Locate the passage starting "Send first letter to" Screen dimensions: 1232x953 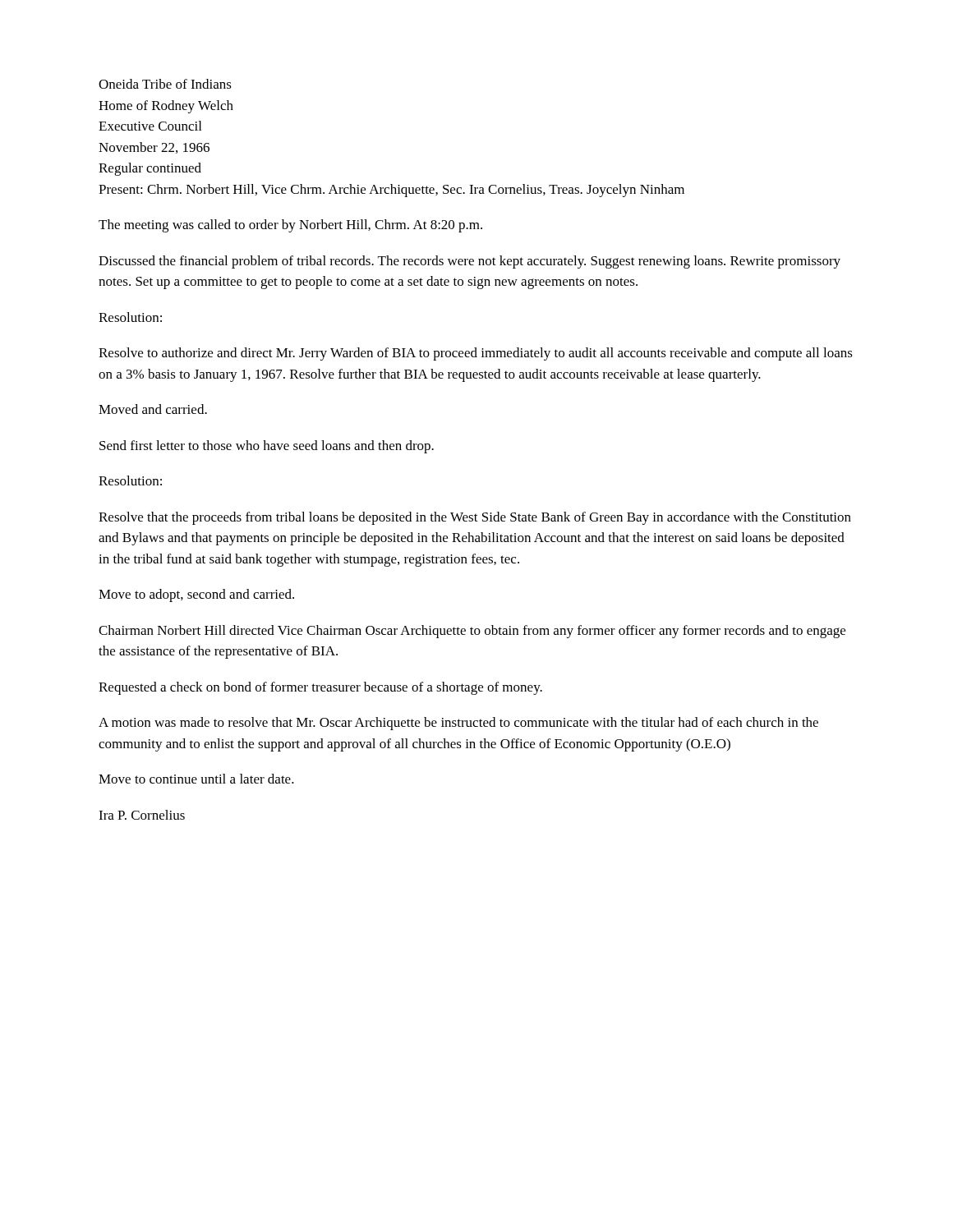click(x=267, y=445)
